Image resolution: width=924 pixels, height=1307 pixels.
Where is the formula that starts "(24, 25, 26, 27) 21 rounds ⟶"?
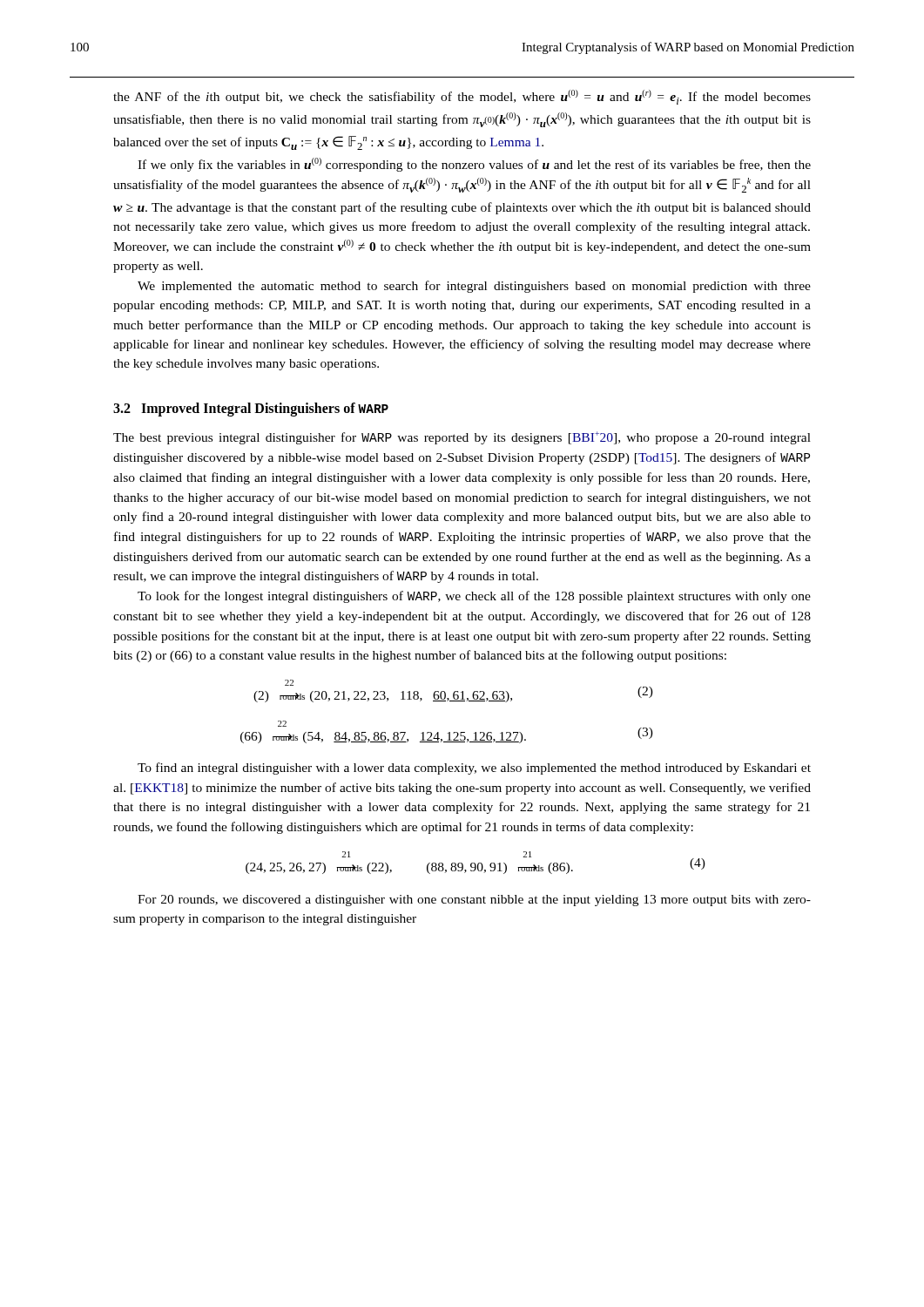[475, 863]
